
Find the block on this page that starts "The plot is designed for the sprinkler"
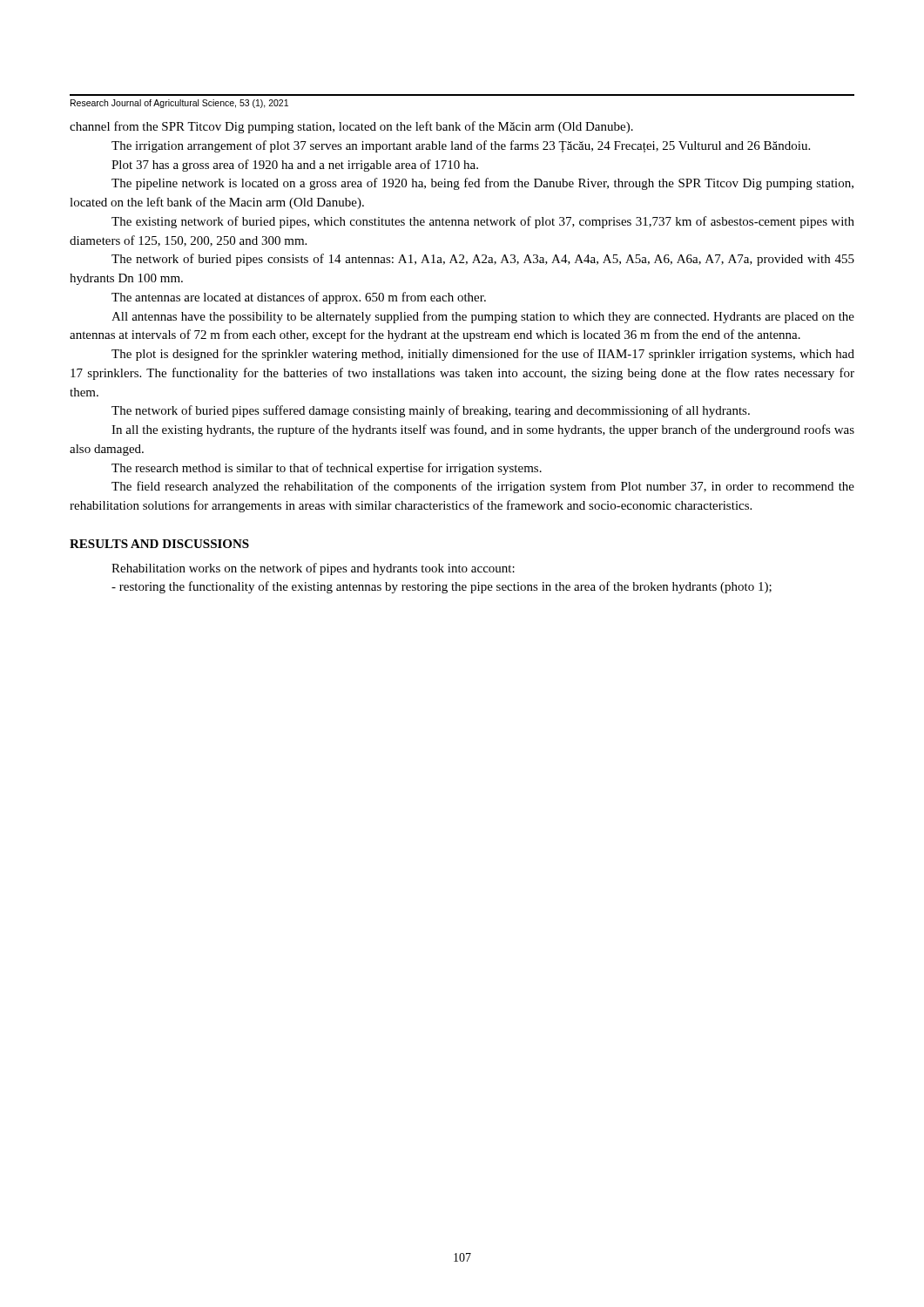(462, 373)
